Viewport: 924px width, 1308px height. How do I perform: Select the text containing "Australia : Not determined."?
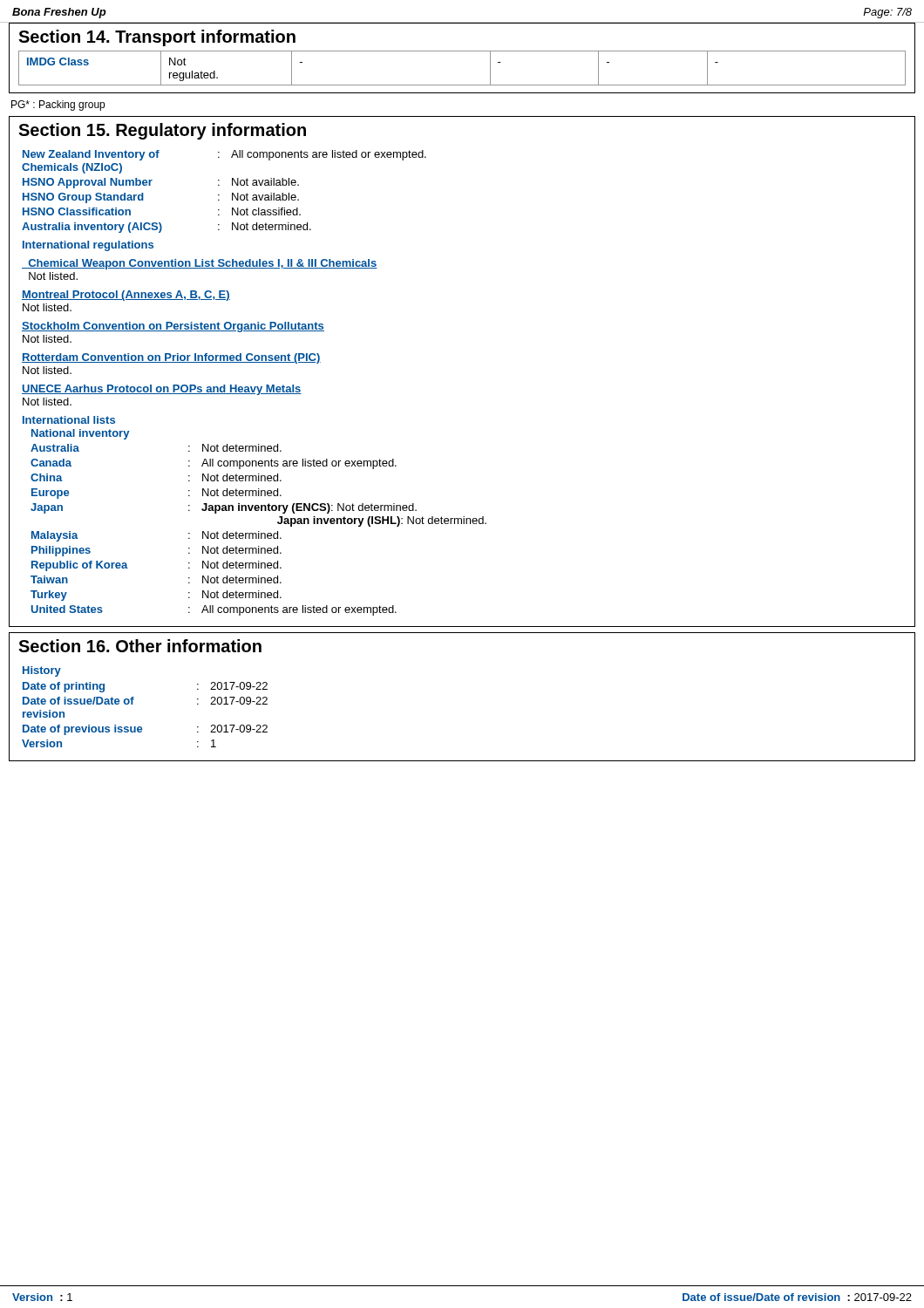[51, 447]
